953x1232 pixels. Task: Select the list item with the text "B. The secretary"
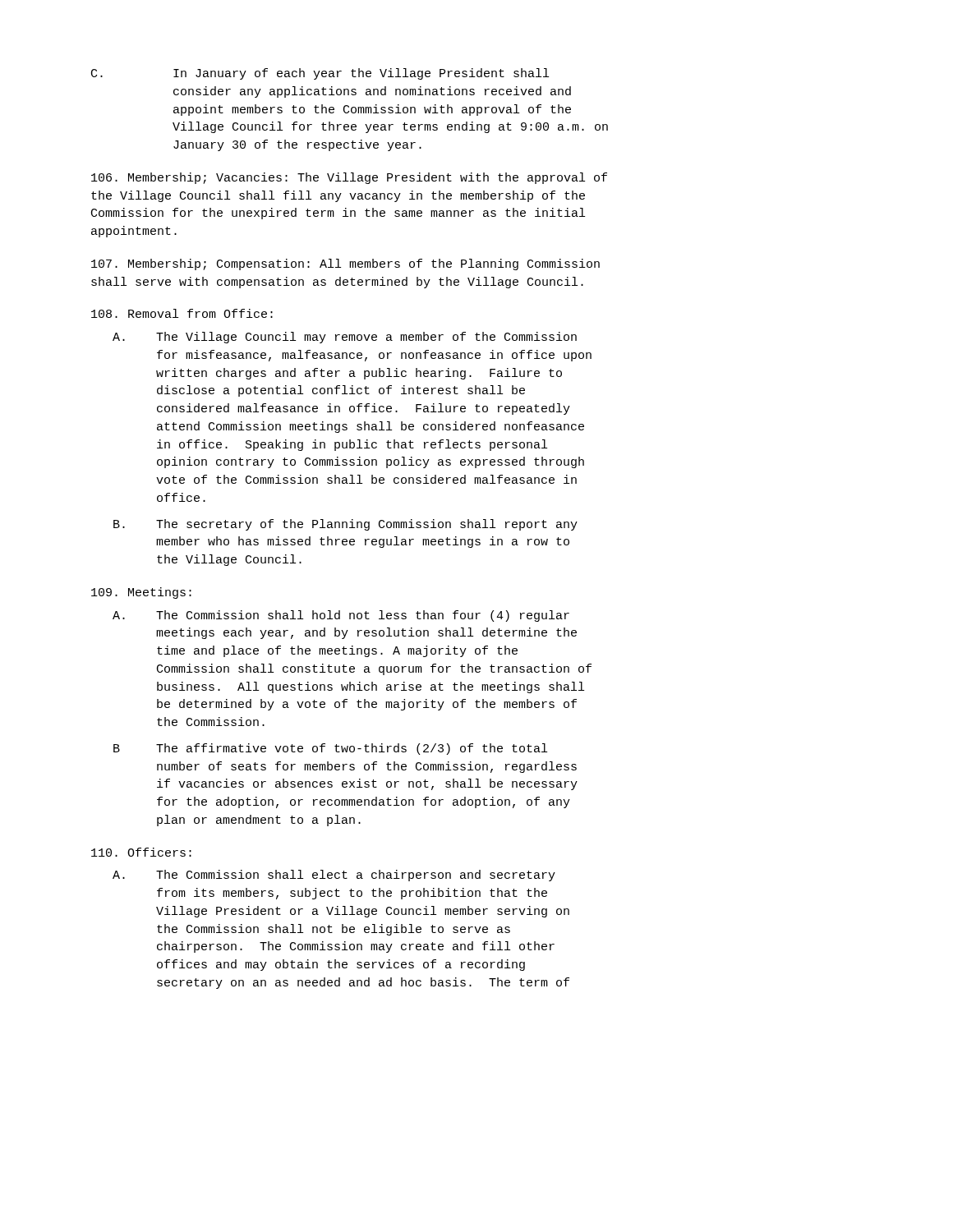476,543
